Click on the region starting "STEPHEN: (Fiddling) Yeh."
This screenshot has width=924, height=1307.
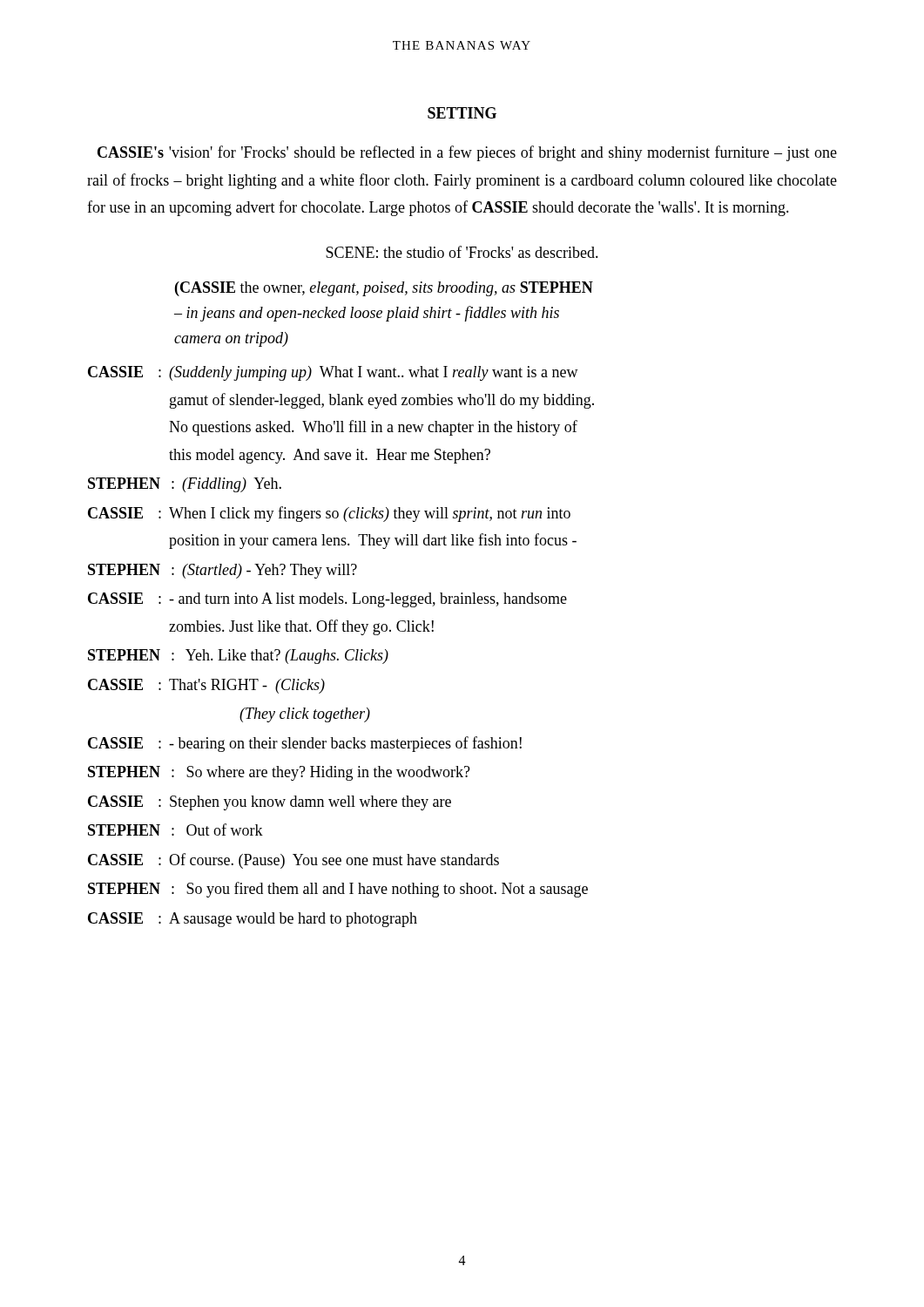(185, 485)
